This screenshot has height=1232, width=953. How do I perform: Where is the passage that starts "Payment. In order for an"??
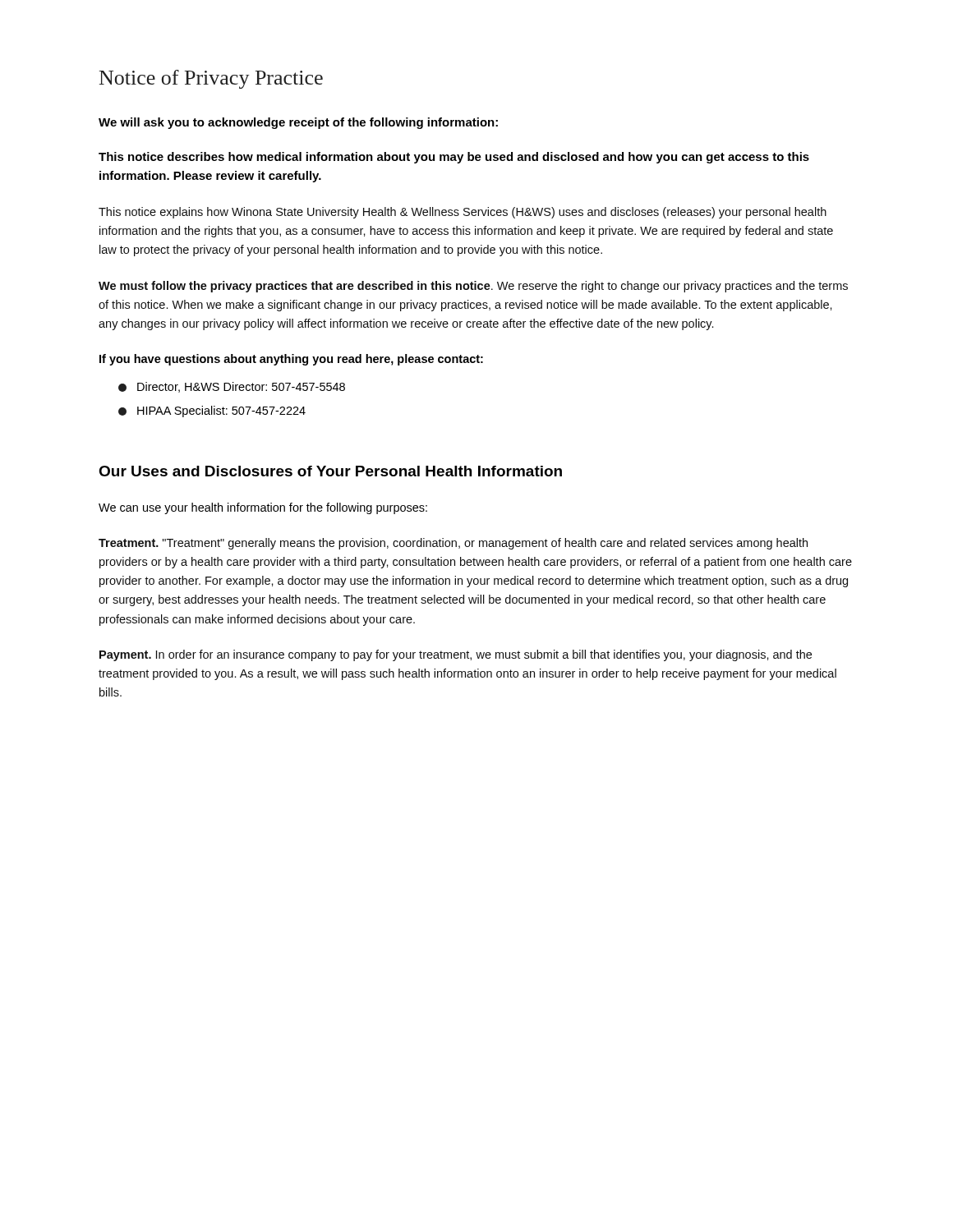pyautogui.click(x=468, y=673)
